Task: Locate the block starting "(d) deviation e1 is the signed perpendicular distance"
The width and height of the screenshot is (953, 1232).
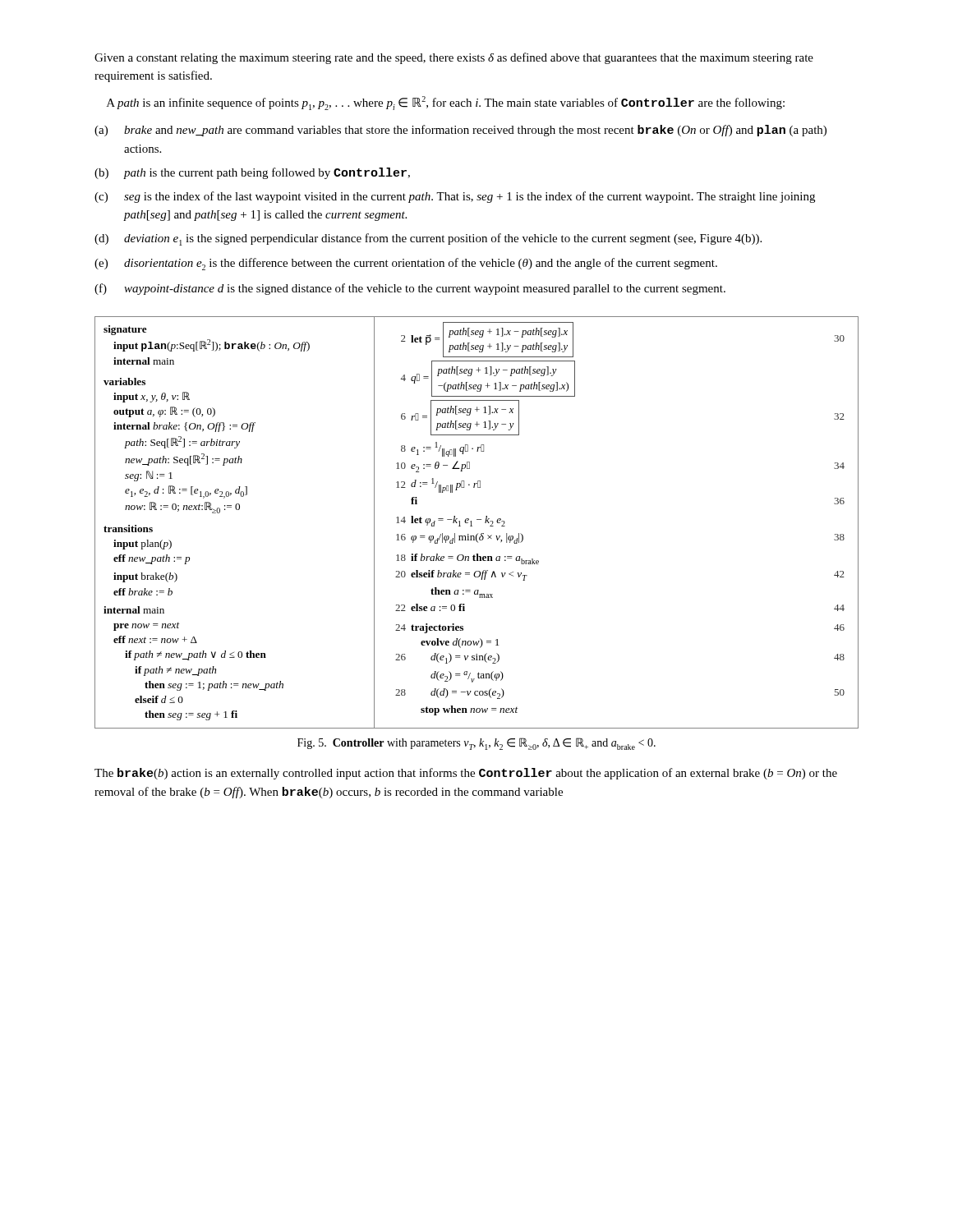Action: [x=476, y=239]
